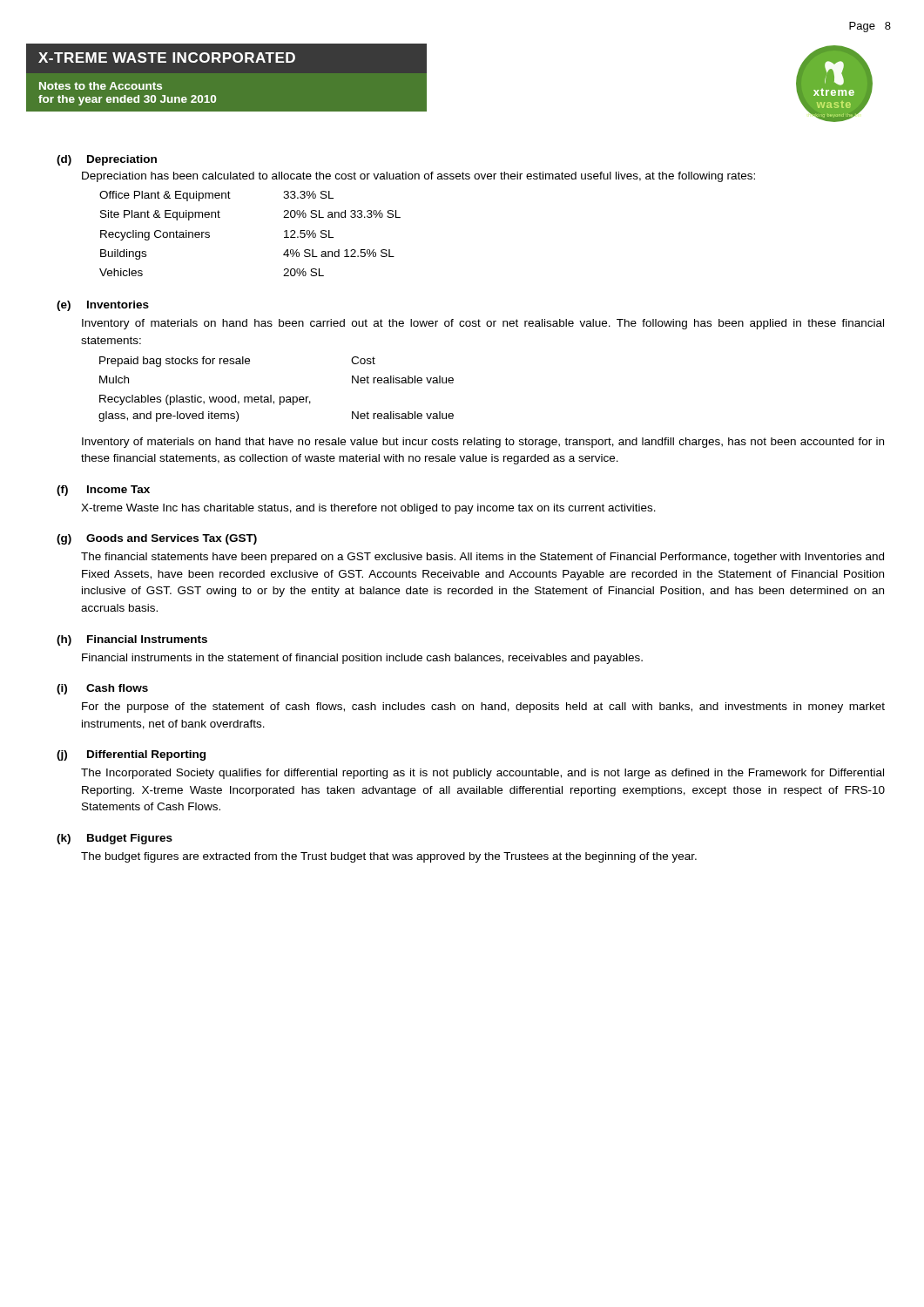Find the block on this page that starts "The Incorporated Society qualifies for differential reporting"
Viewport: 924px width, 1307px height.
(483, 790)
